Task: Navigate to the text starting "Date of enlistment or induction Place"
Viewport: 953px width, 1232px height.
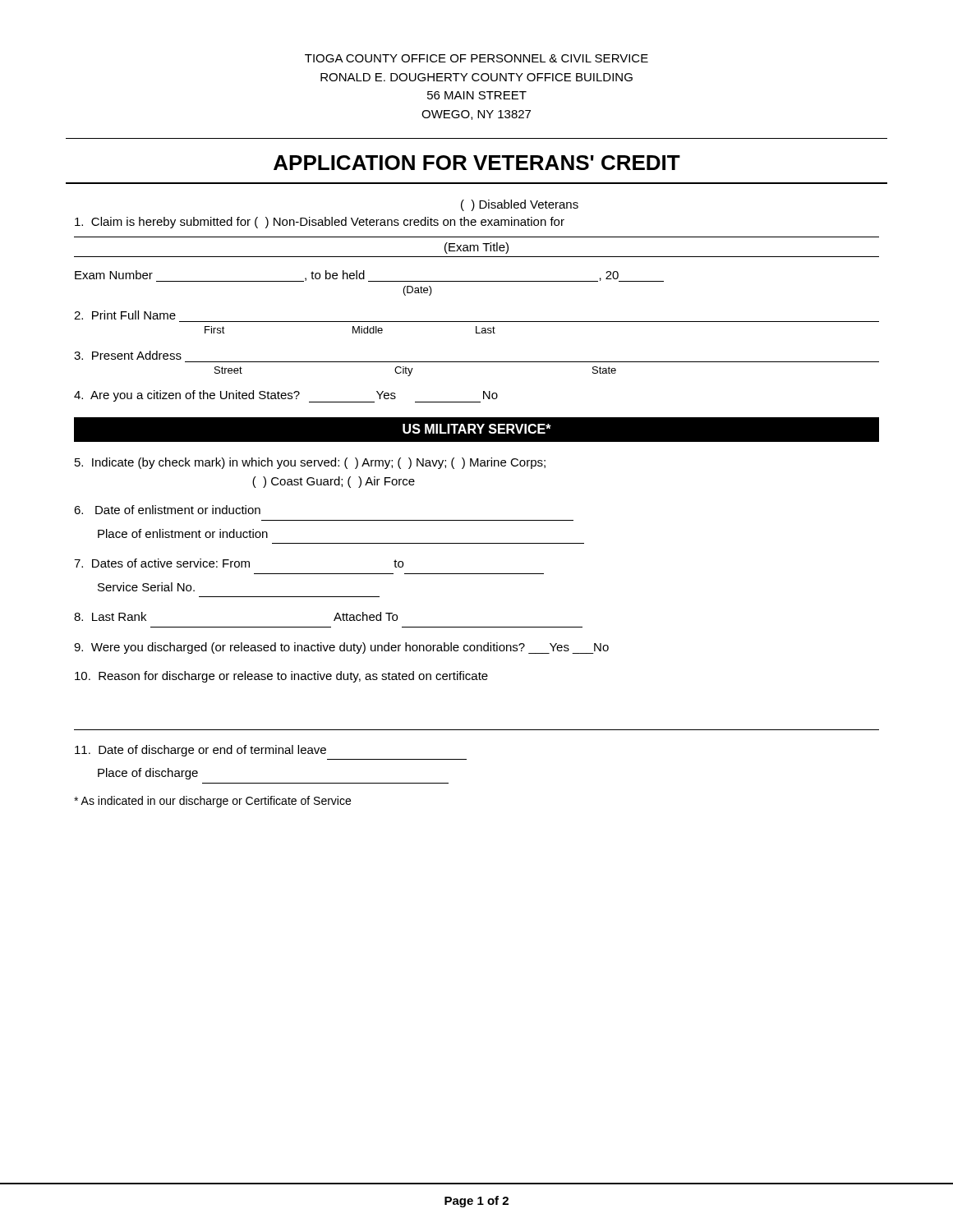Action: tap(476, 522)
